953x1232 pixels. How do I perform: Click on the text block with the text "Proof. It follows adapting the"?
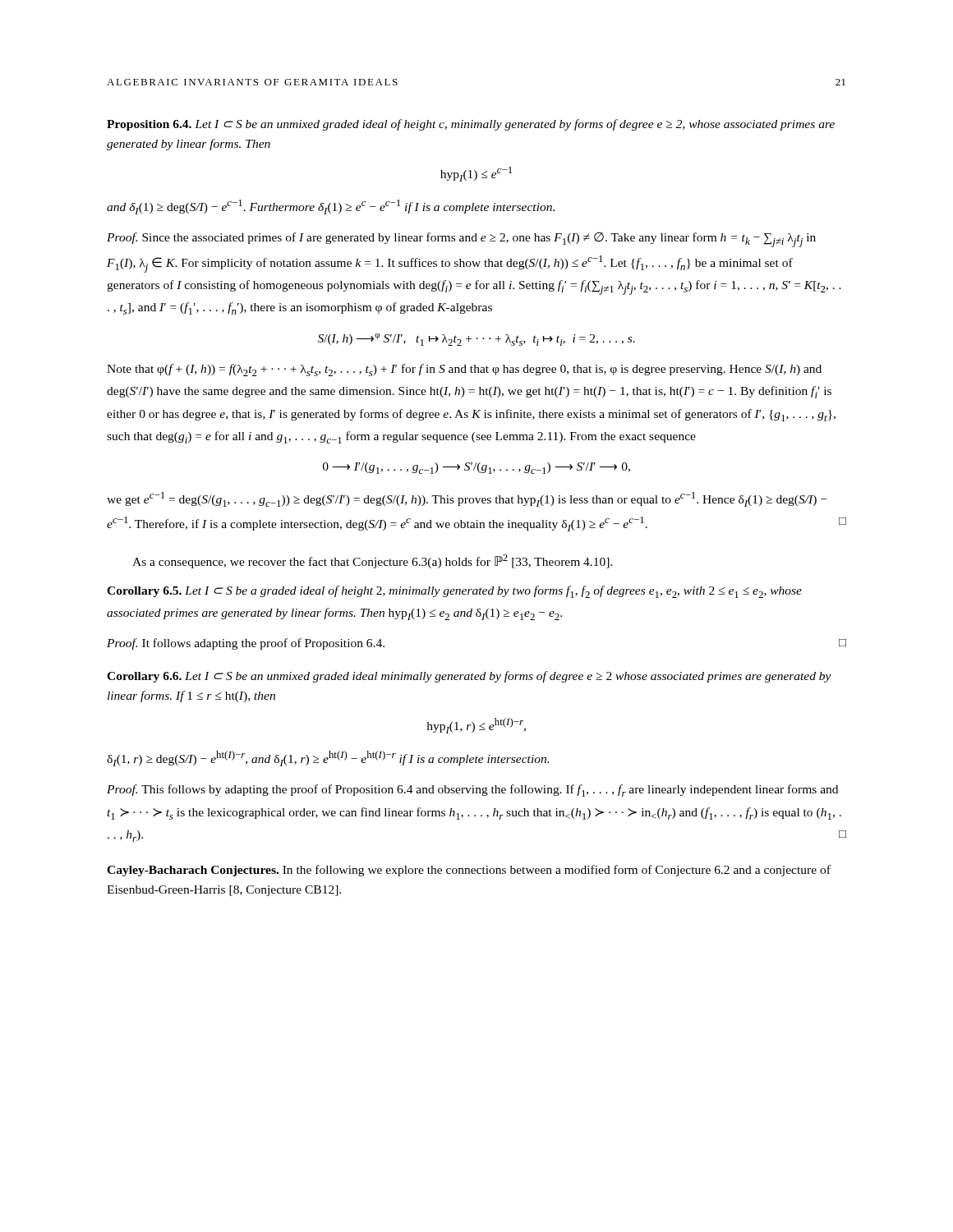click(246, 644)
